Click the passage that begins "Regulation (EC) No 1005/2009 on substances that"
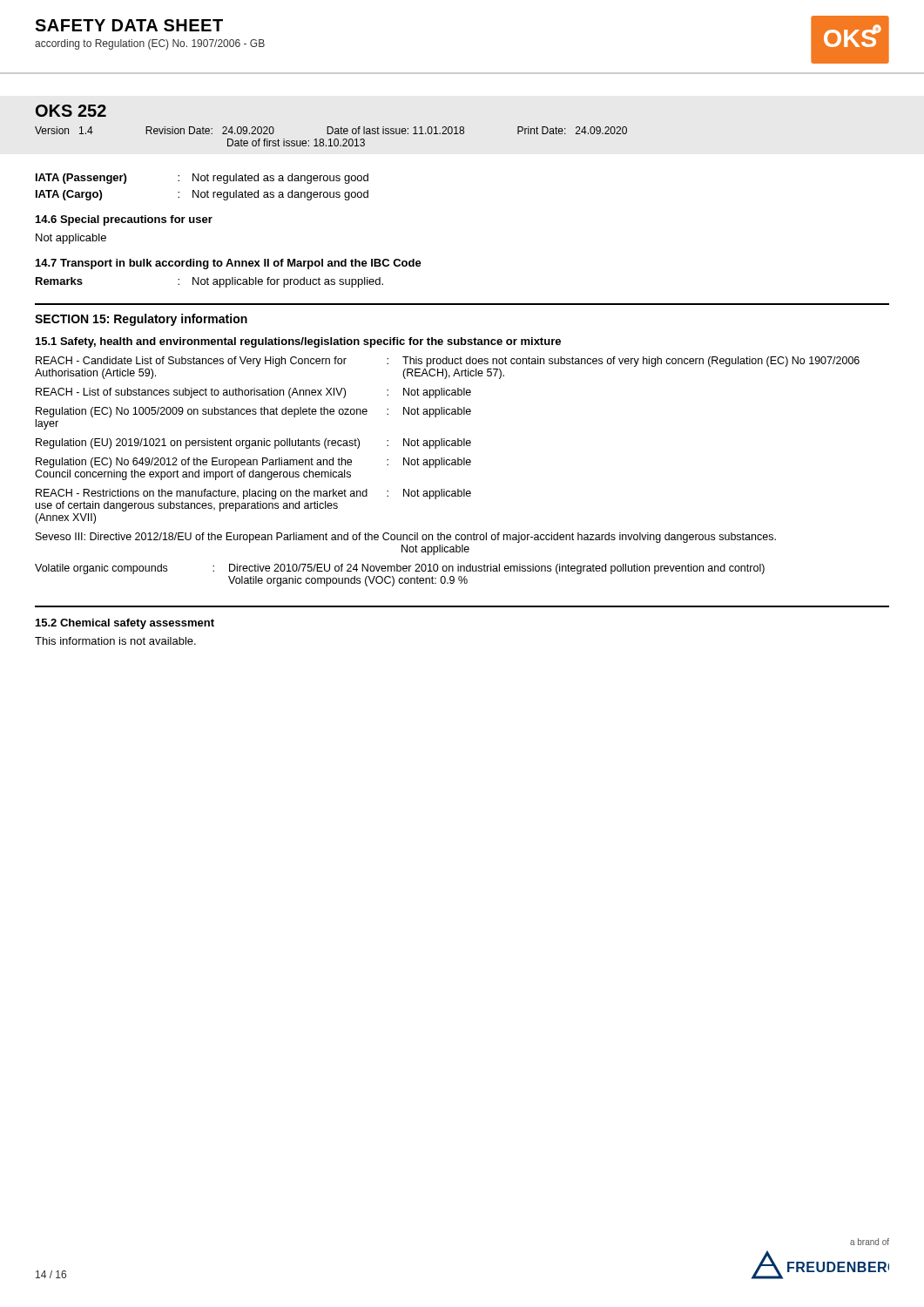 (462, 417)
